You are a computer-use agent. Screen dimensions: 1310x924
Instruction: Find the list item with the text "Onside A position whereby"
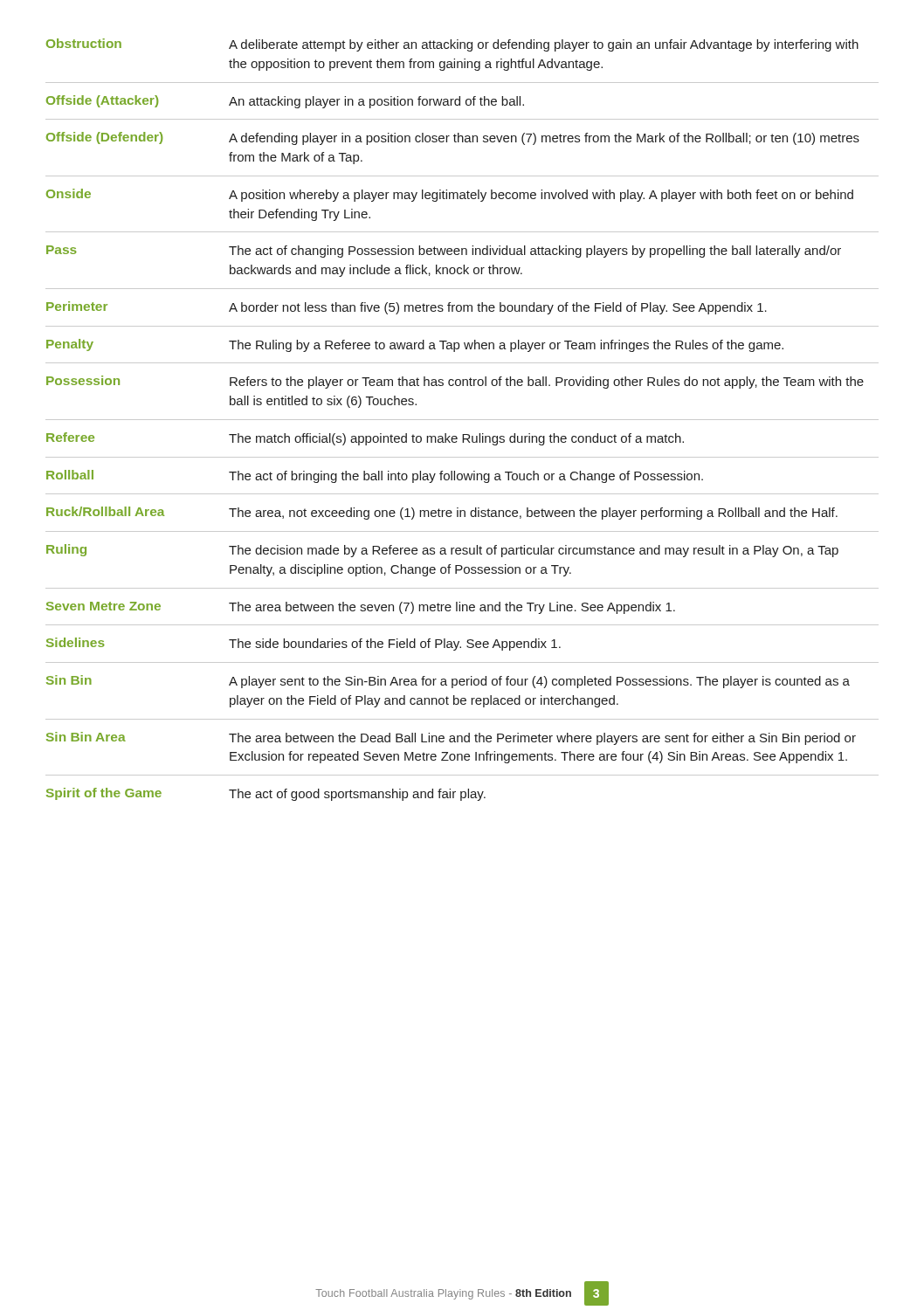point(462,204)
